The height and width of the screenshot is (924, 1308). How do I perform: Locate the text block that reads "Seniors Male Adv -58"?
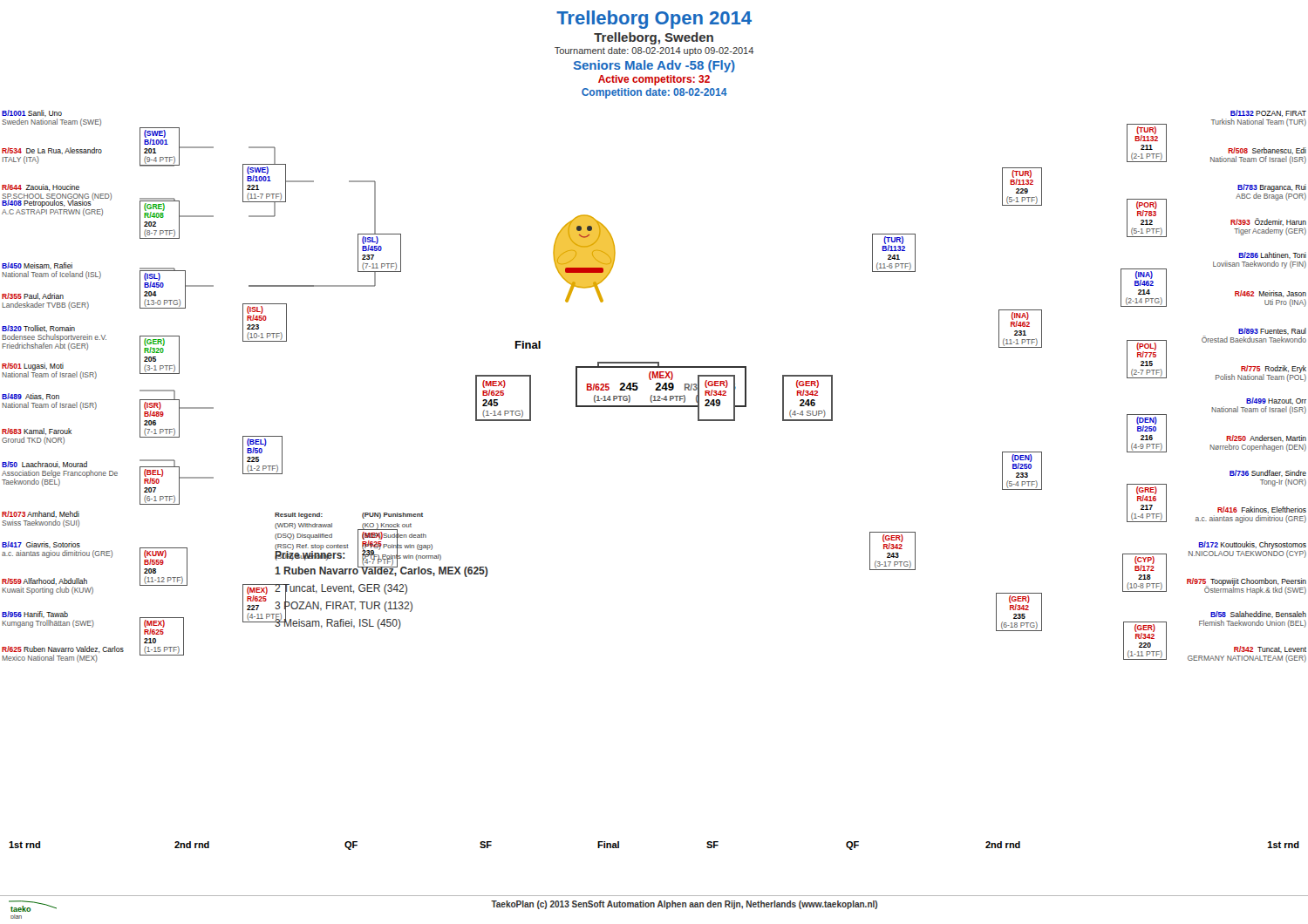(654, 65)
